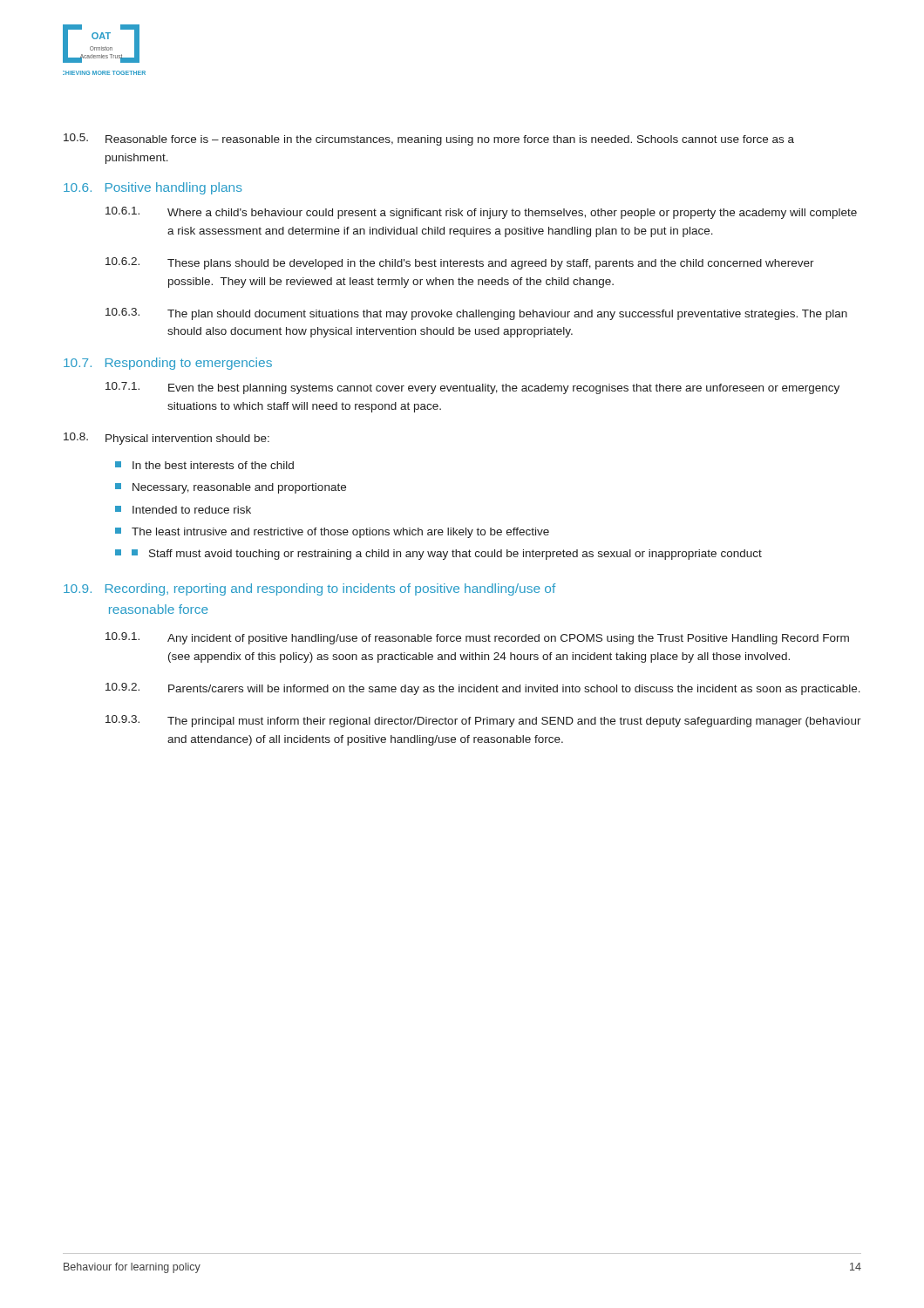
Task: Click the passage that begins "10.9.2. Parents/carers will be"
Action: 483,689
